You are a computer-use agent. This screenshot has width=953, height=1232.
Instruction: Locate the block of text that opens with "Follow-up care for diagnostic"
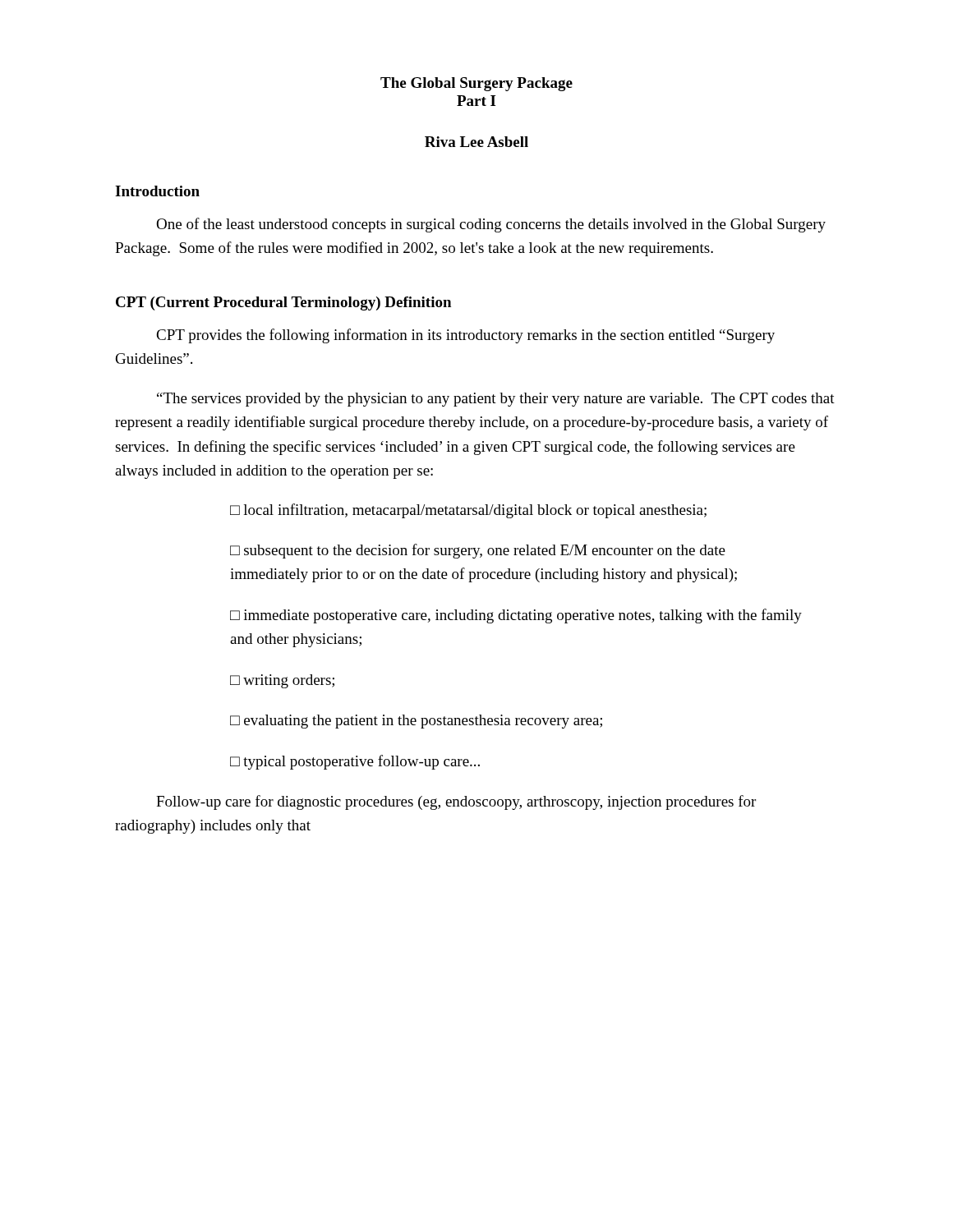436,813
